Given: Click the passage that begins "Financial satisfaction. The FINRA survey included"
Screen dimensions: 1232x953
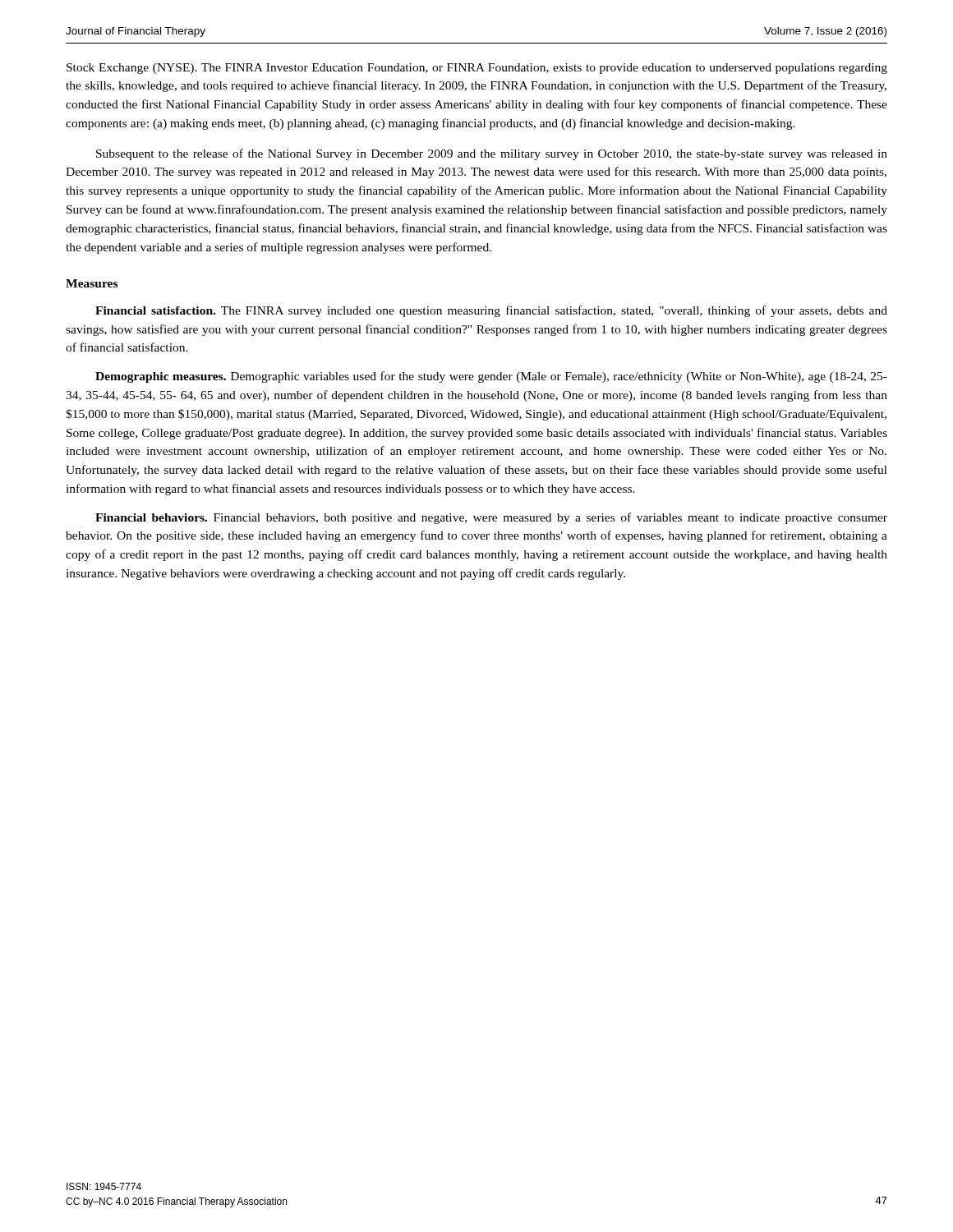Looking at the screenshot, I should coord(476,329).
